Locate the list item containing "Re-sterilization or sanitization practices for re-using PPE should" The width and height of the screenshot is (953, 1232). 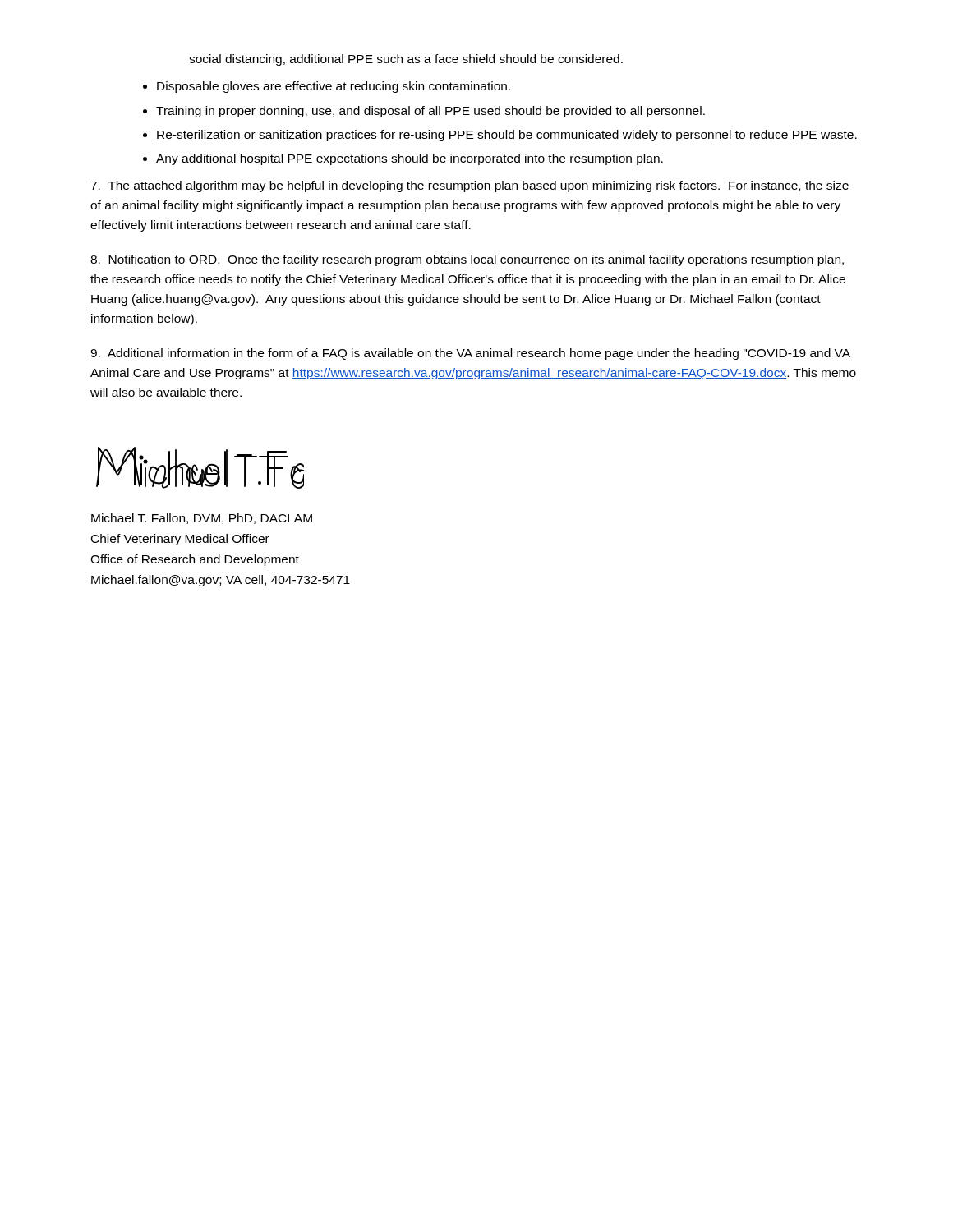tap(509, 134)
